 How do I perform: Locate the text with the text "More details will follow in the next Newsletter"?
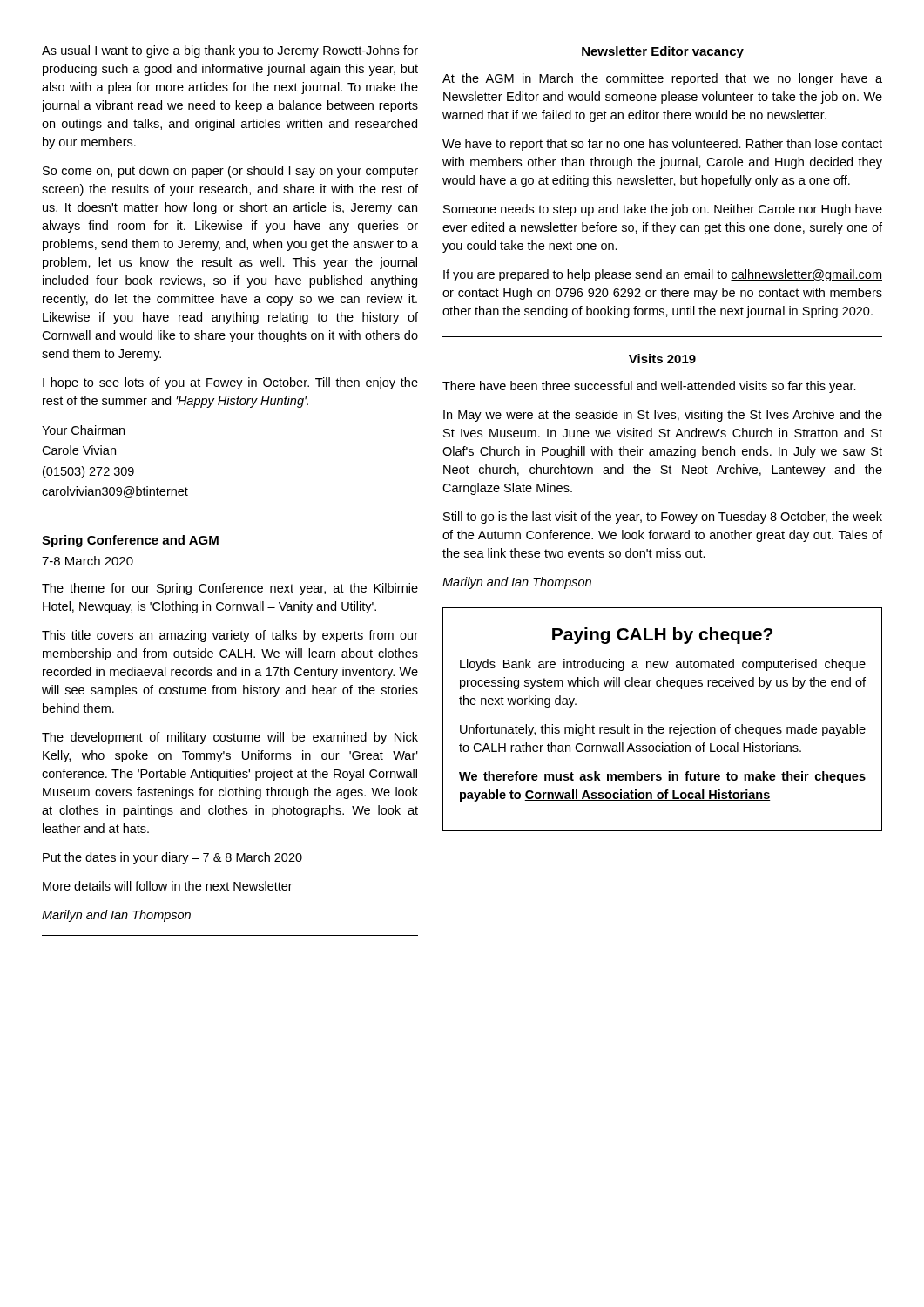point(230,886)
